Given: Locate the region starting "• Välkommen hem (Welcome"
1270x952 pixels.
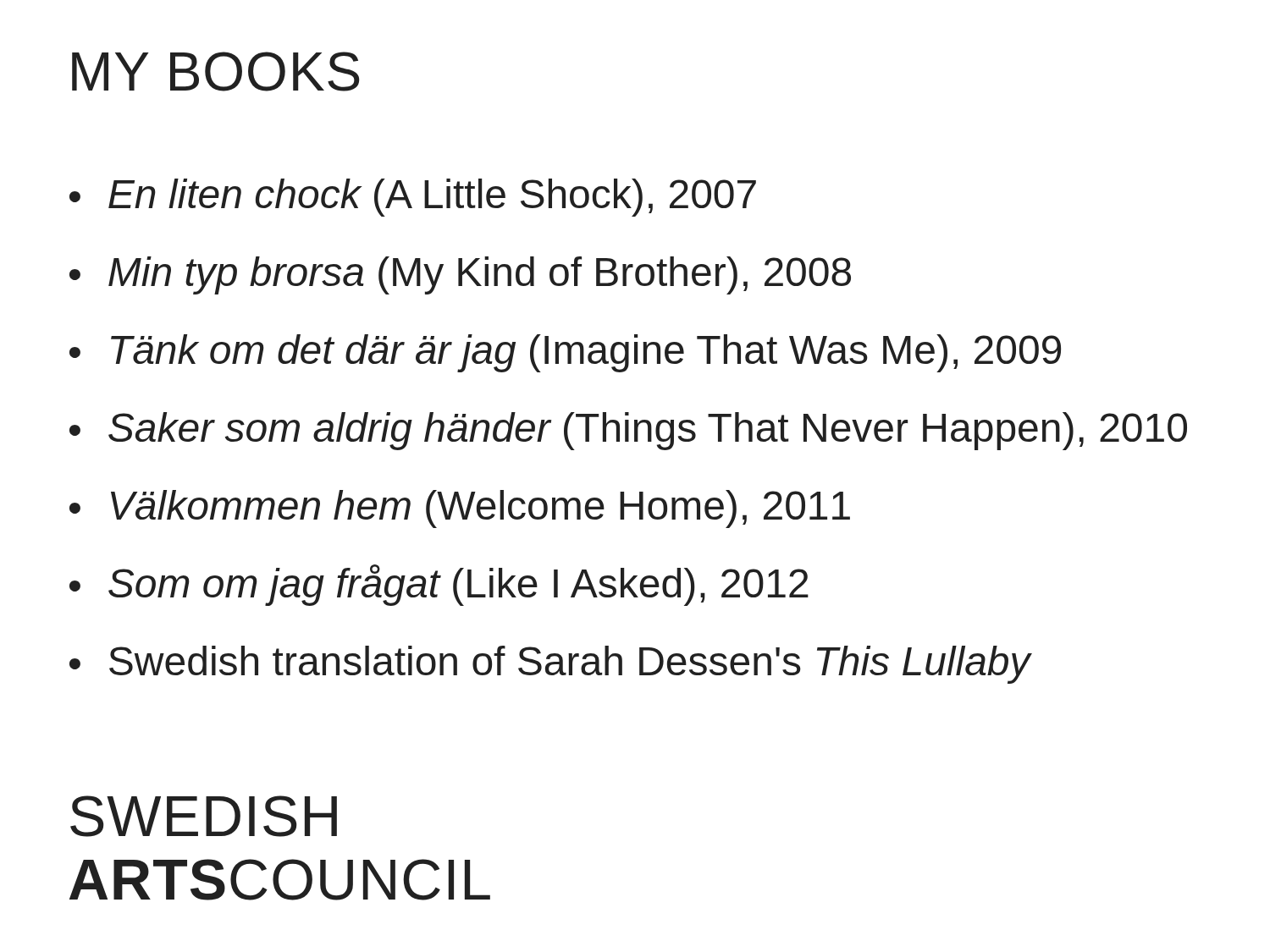Looking at the screenshot, I should (635, 507).
